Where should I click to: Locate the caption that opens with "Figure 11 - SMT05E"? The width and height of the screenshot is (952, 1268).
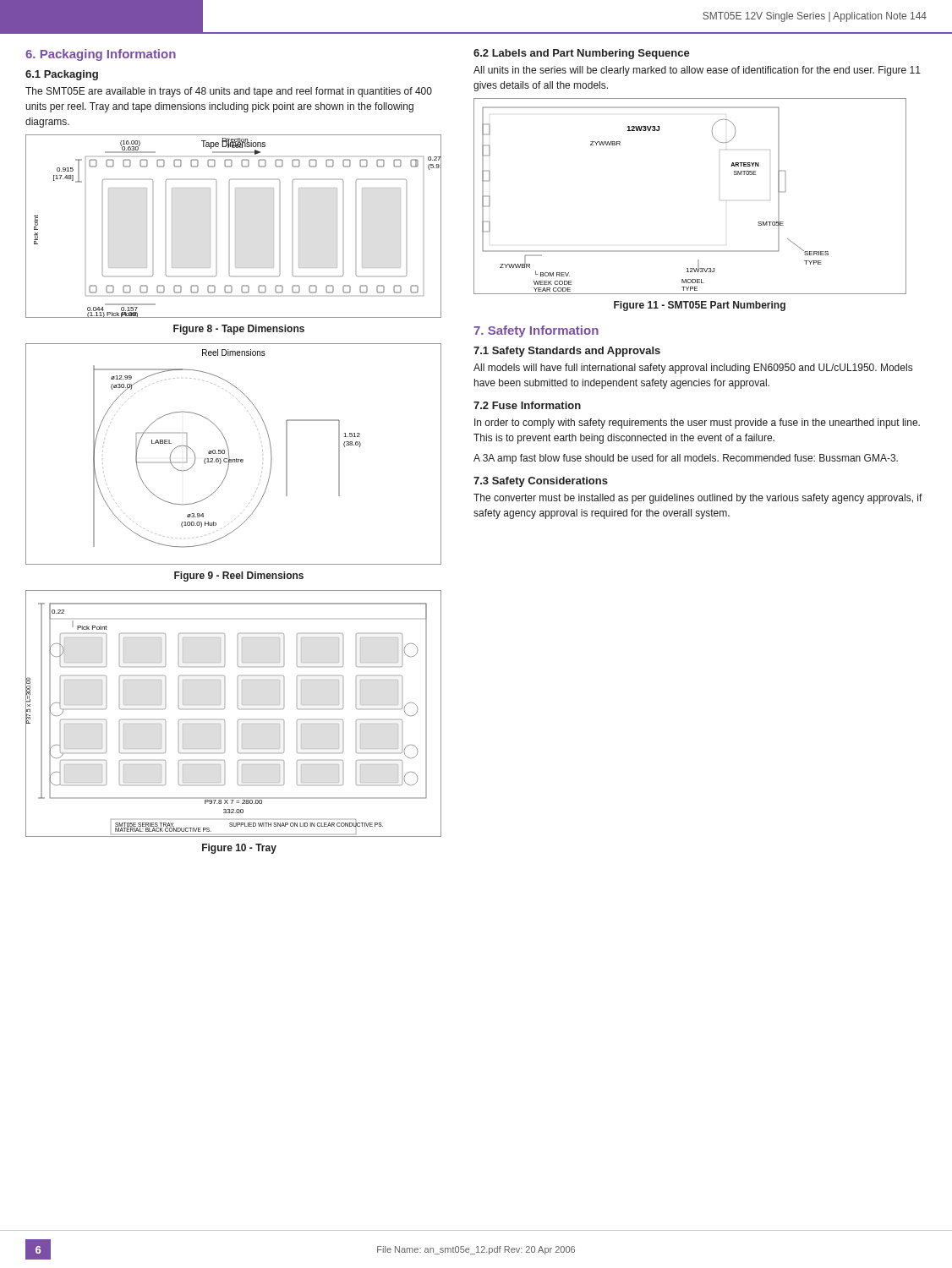[x=700, y=305]
